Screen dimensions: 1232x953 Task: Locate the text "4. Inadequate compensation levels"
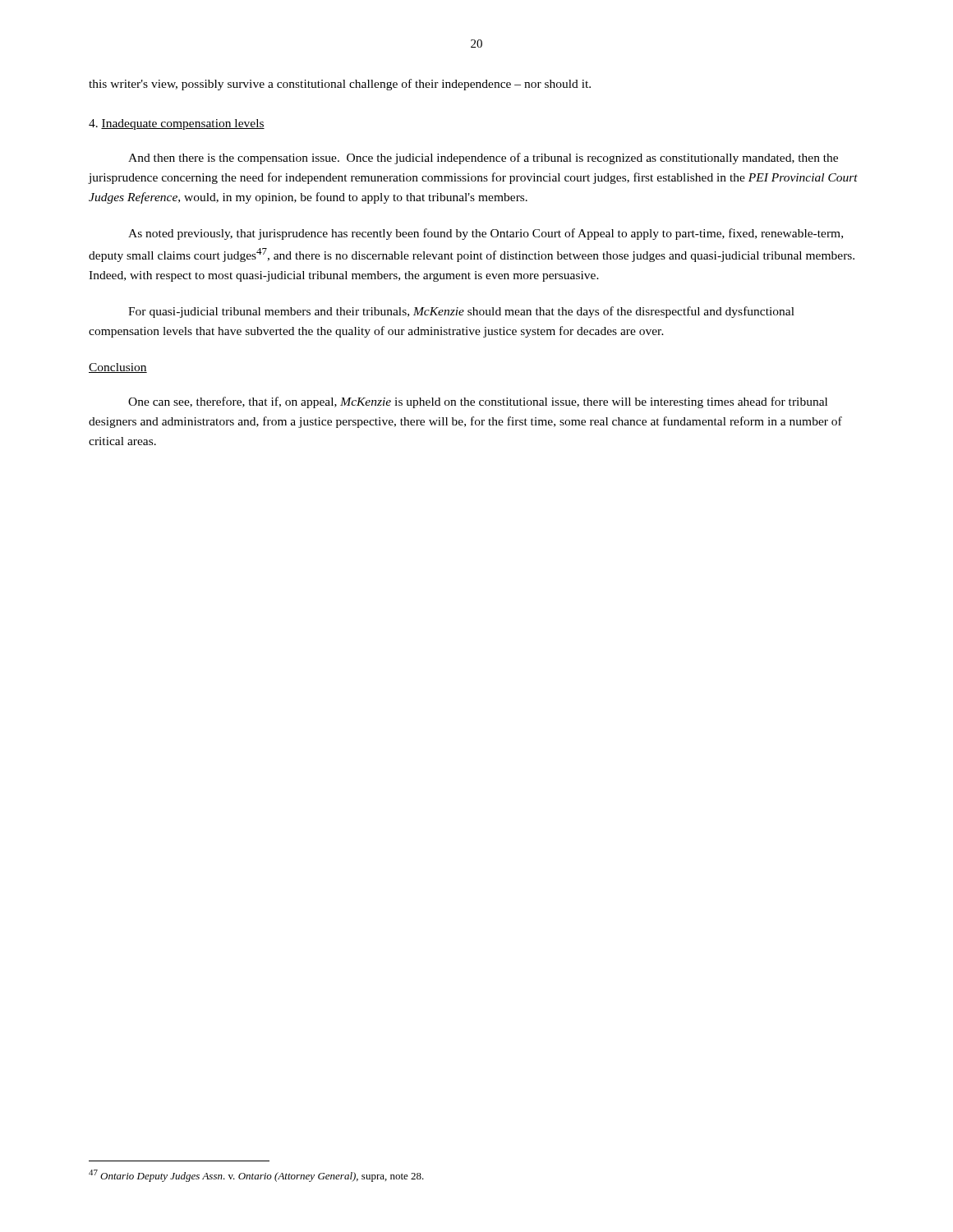176,123
